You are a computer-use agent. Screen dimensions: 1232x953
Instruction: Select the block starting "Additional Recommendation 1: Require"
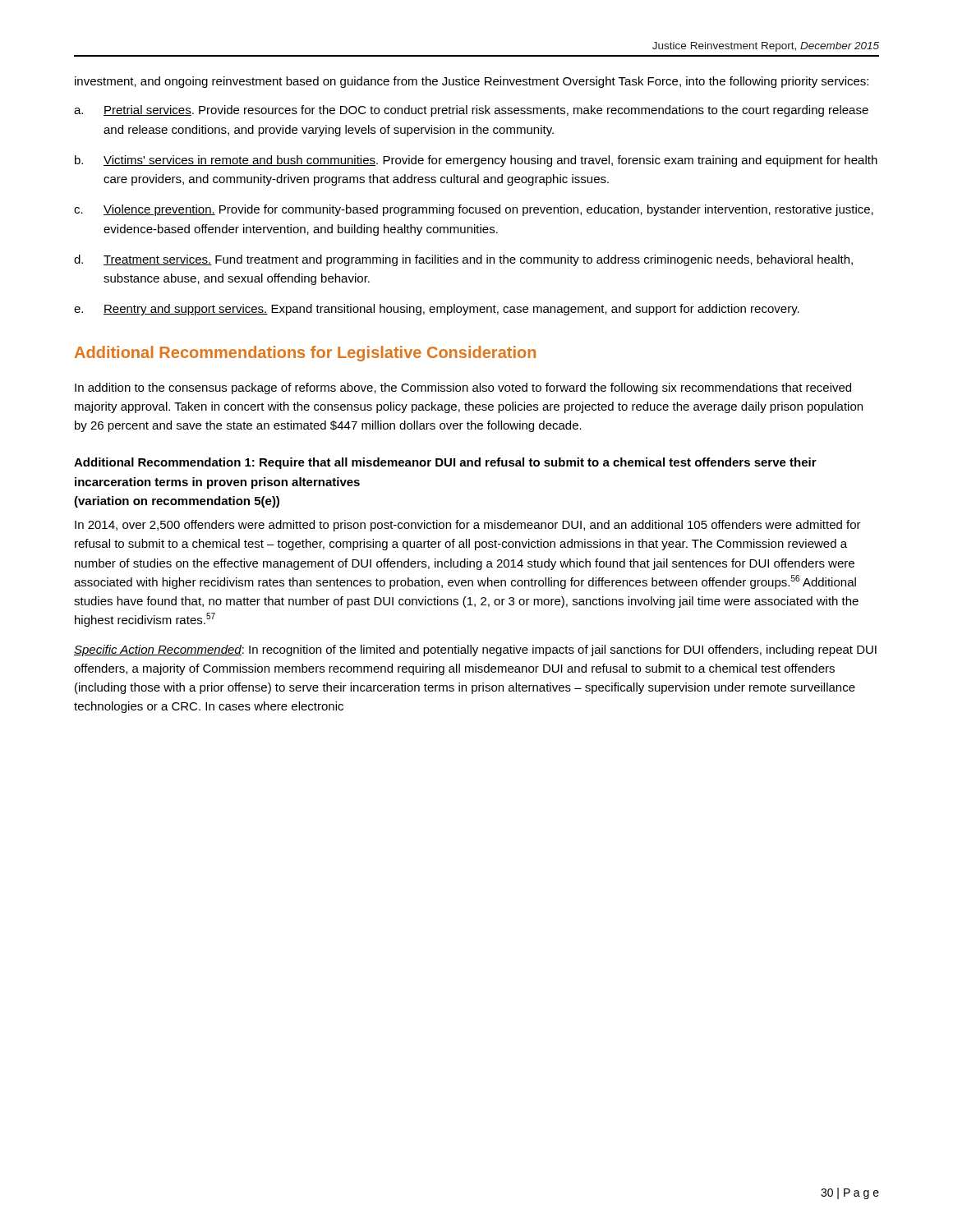point(445,463)
